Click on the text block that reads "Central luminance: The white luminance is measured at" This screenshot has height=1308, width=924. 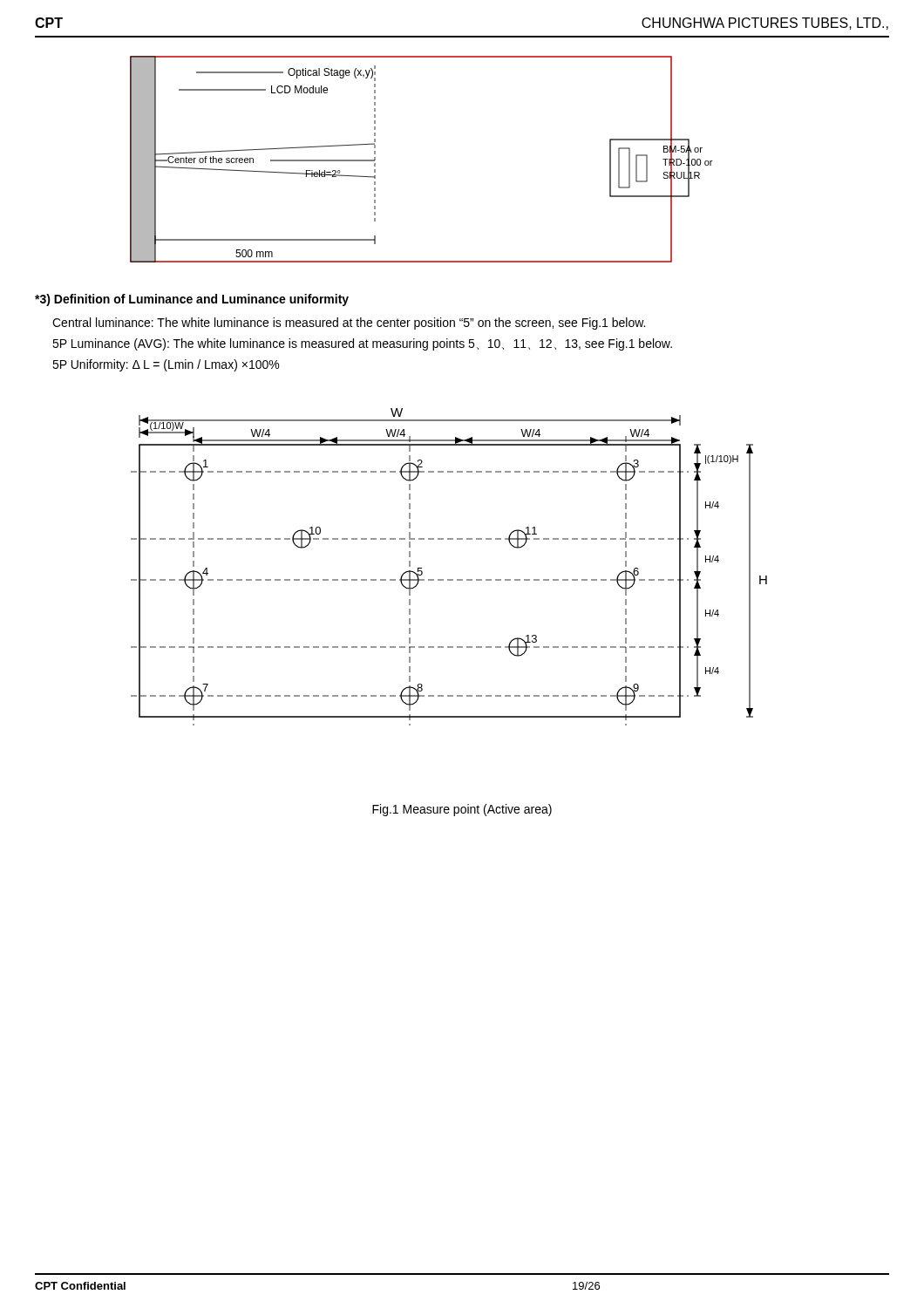pyautogui.click(x=349, y=323)
